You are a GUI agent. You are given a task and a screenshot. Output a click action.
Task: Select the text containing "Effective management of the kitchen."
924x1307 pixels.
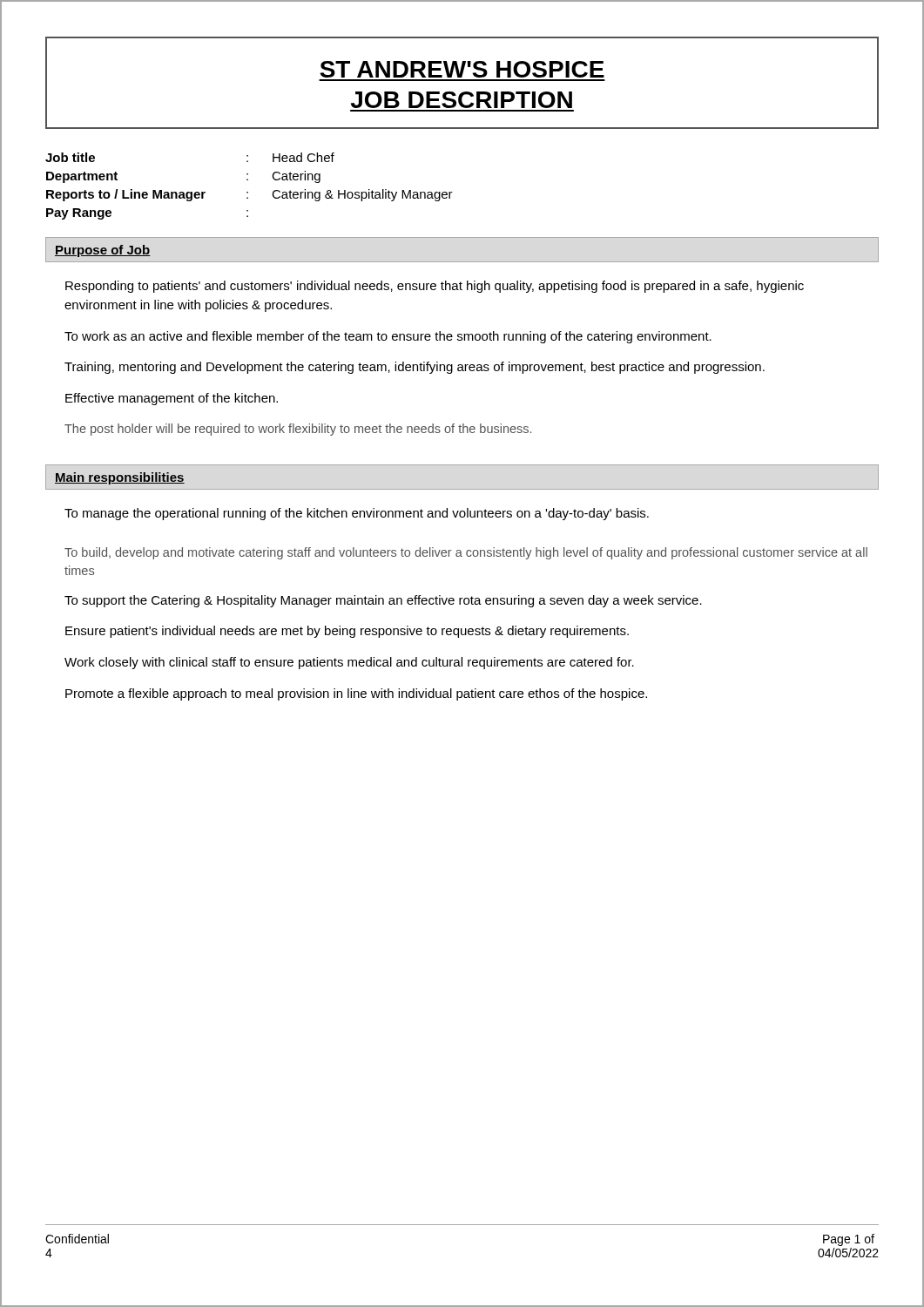click(x=172, y=398)
